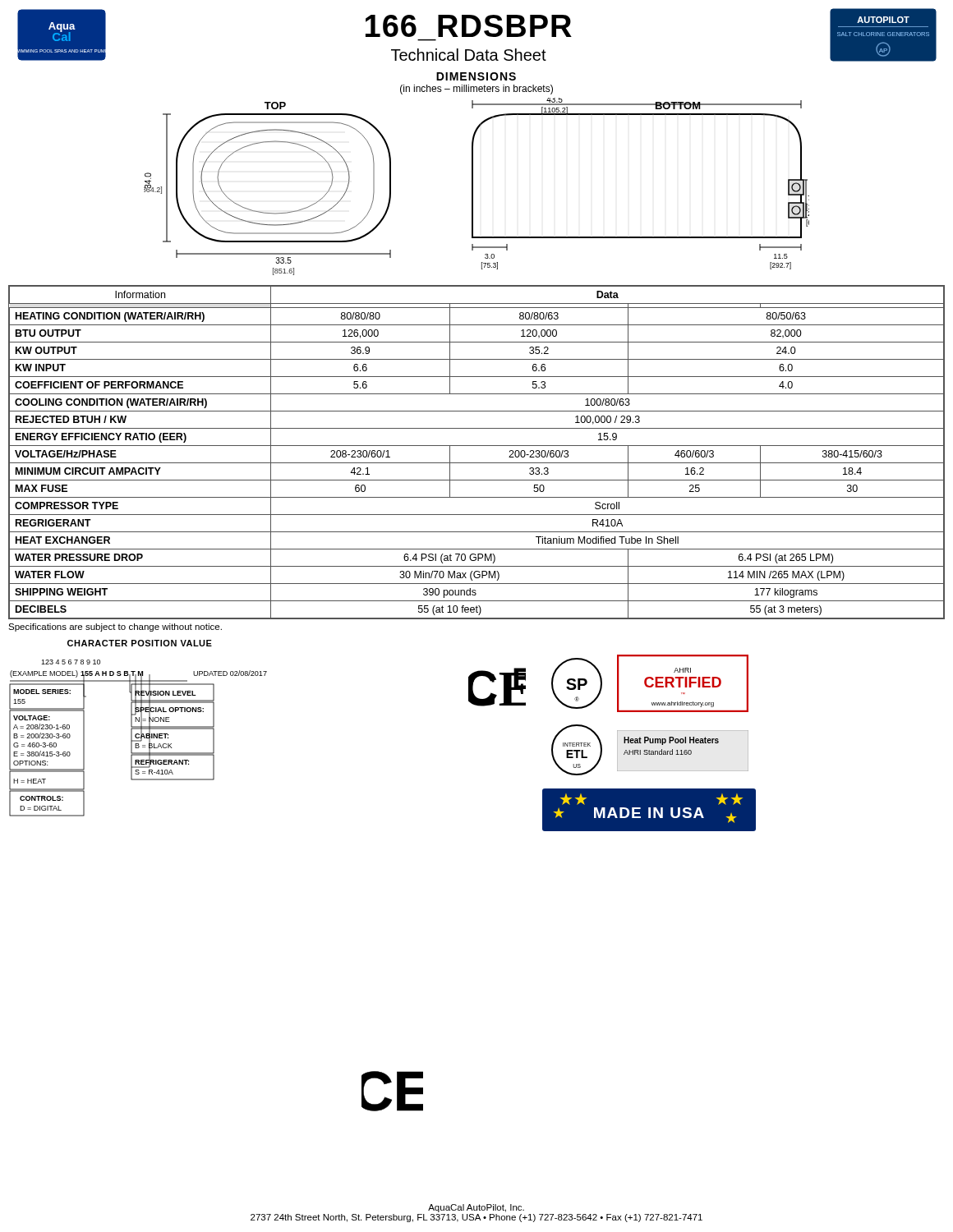
Task: Point to the element starting "Specifications are subject to change"
Action: click(115, 627)
